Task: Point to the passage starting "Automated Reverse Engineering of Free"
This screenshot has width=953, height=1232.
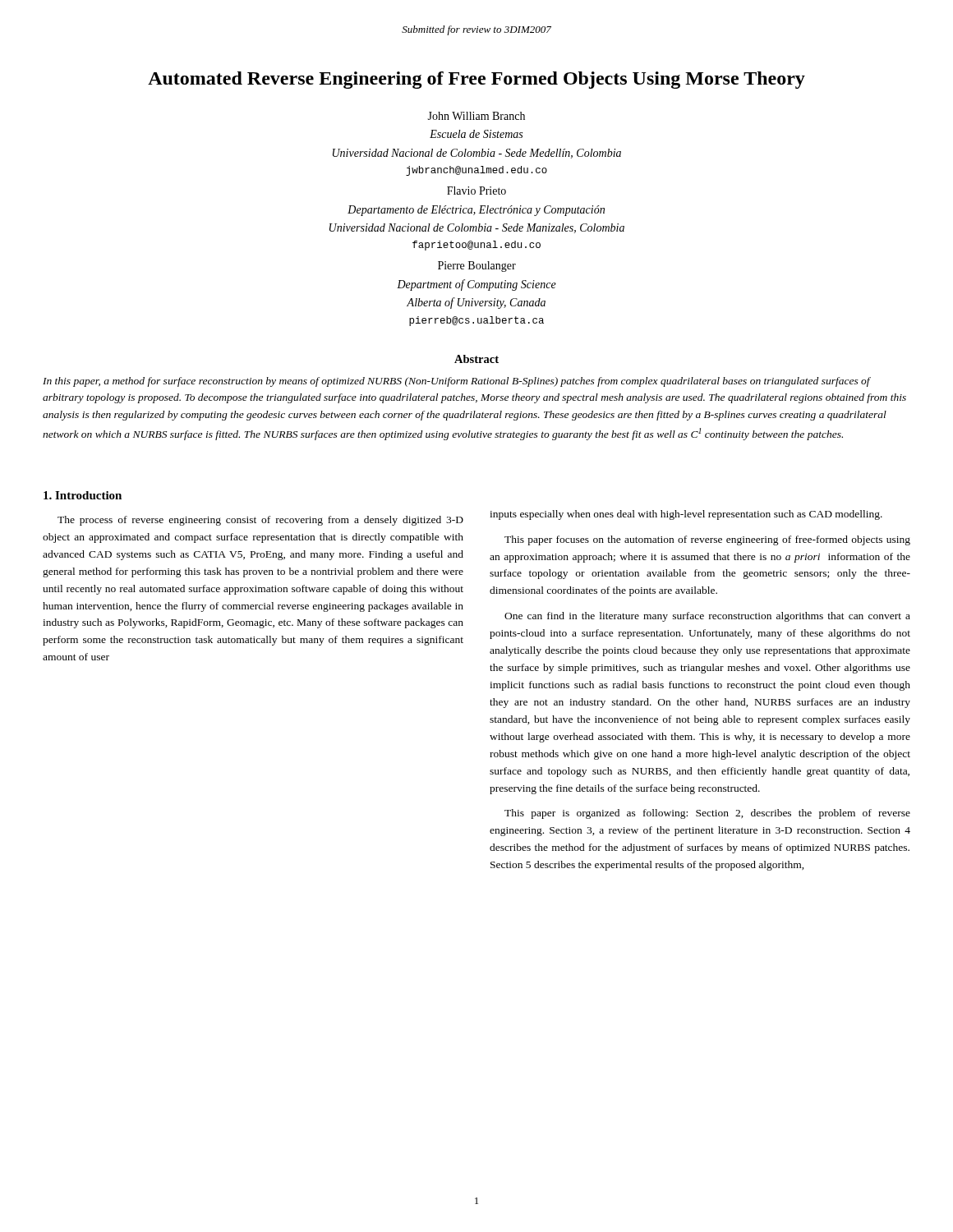Action: 476,78
